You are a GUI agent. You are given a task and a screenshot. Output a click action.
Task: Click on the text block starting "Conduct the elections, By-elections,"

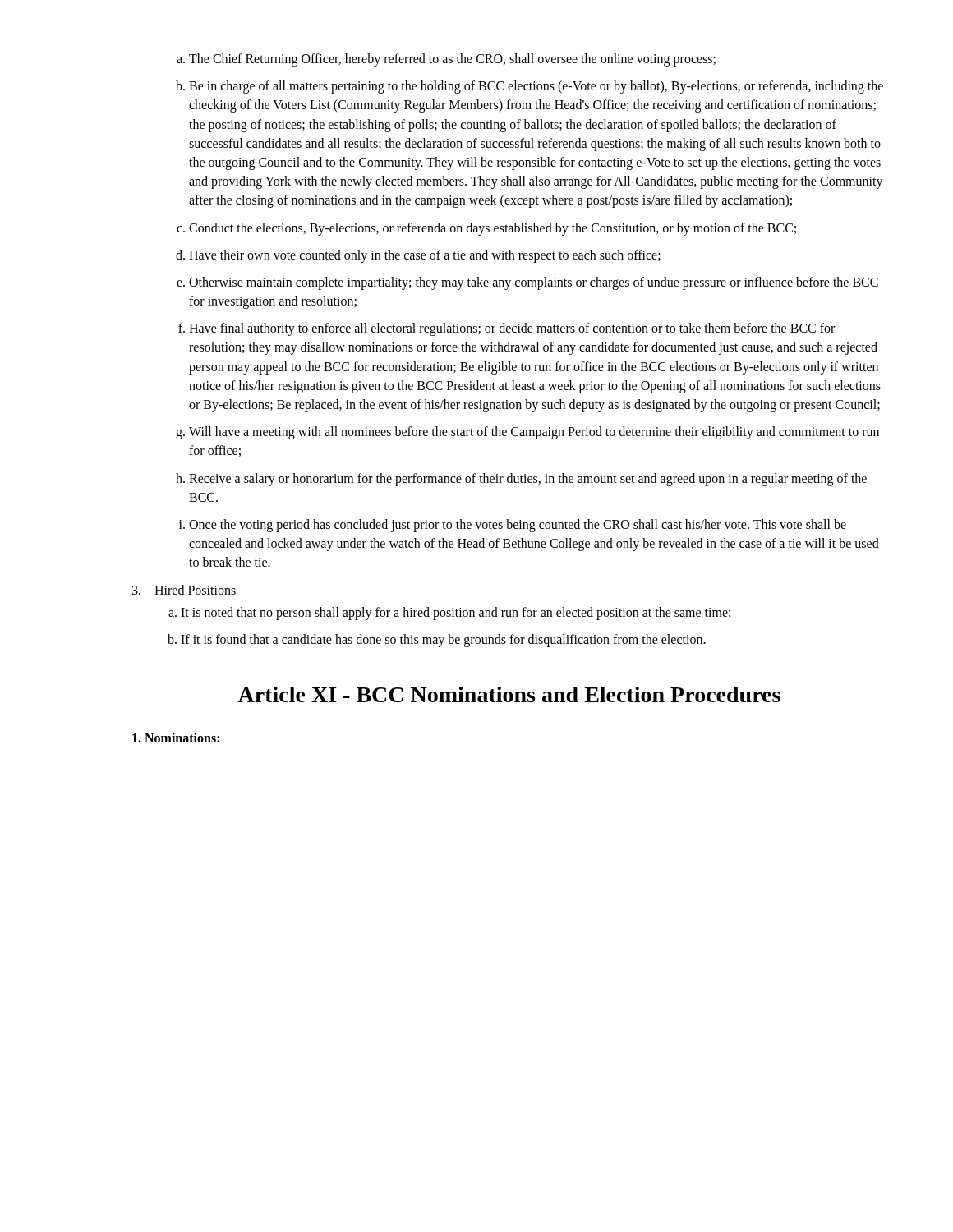pos(493,227)
